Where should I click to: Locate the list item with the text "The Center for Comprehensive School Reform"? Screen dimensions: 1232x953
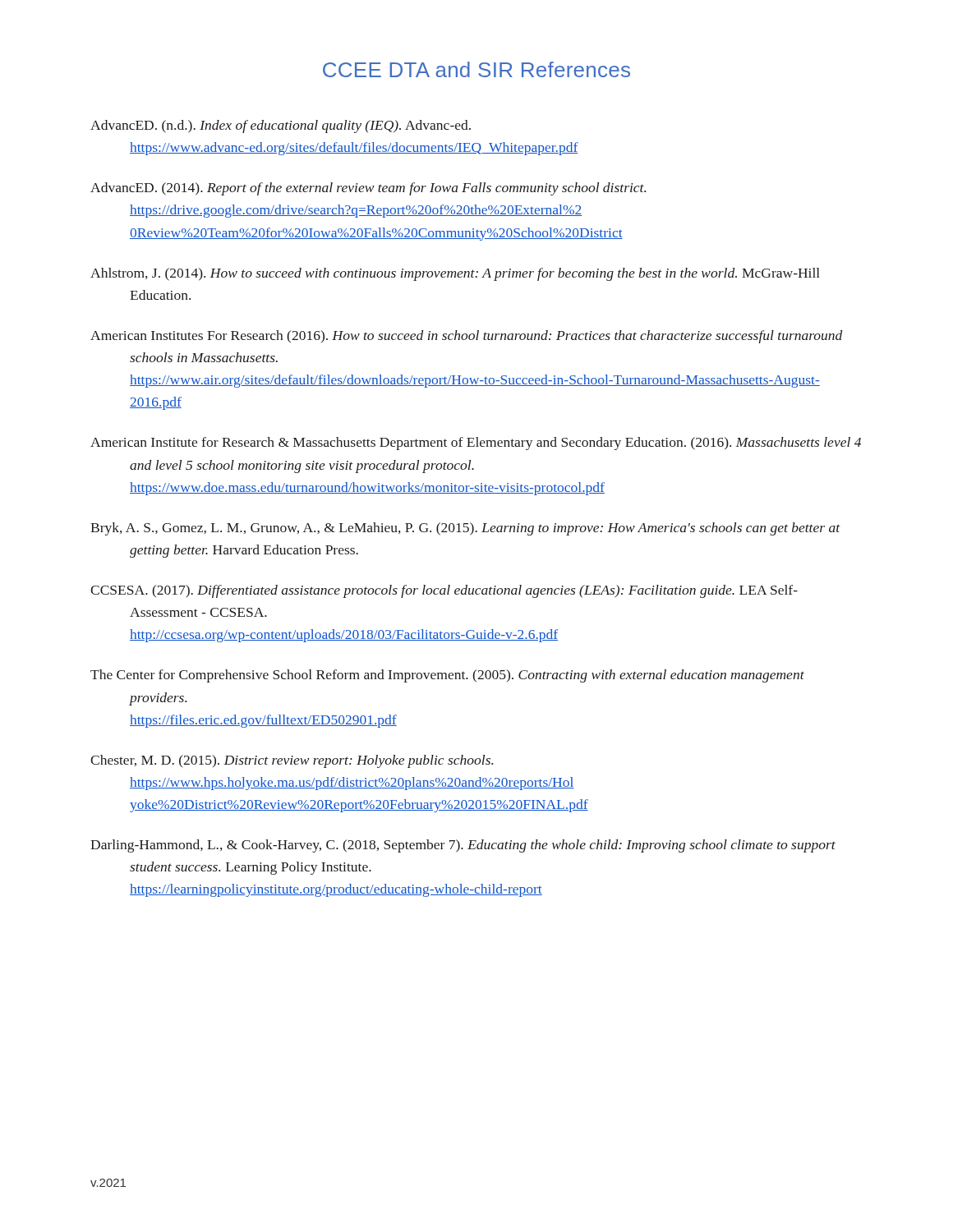447,676
